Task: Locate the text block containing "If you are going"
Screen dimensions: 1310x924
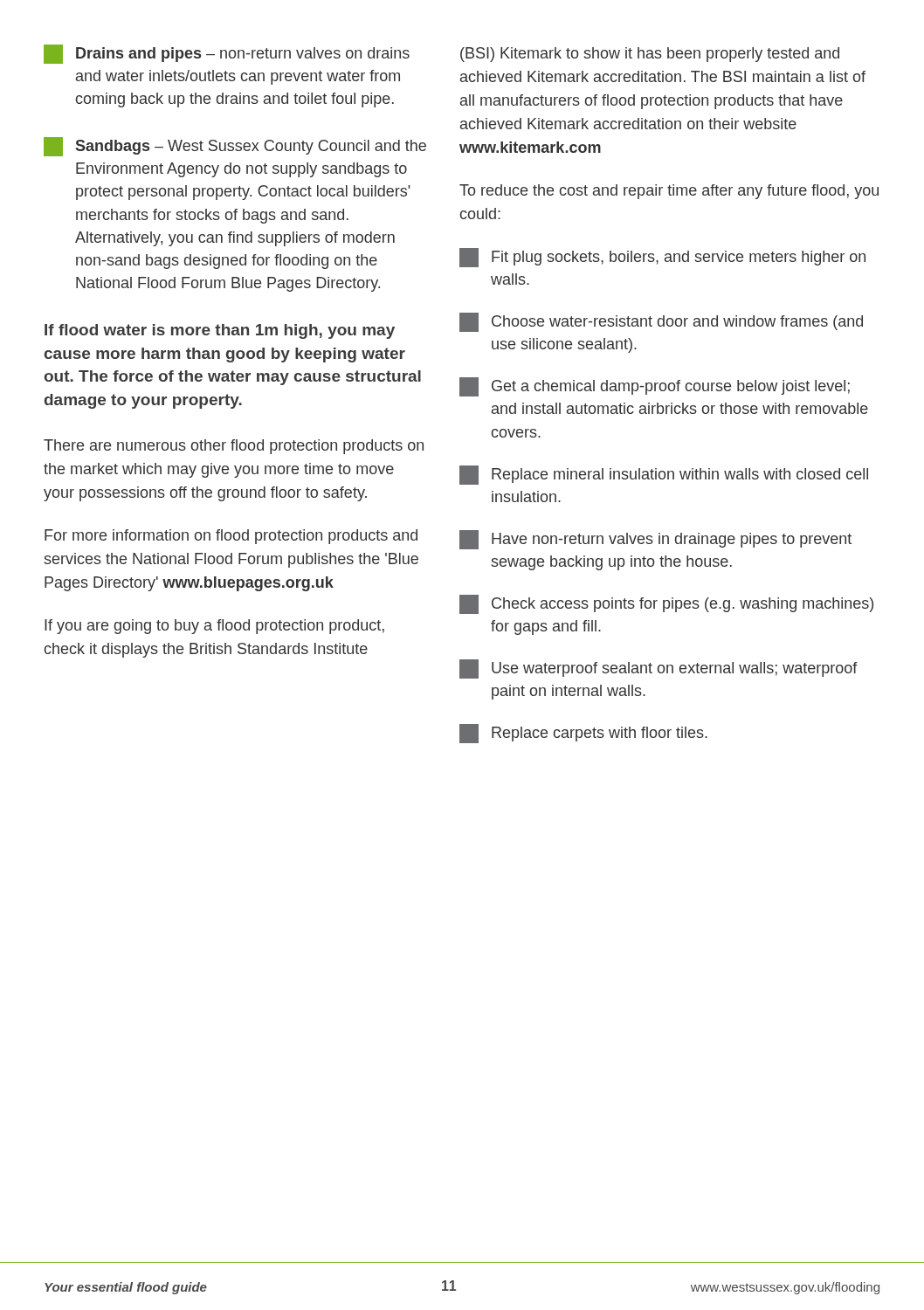Action: [215, 637]
